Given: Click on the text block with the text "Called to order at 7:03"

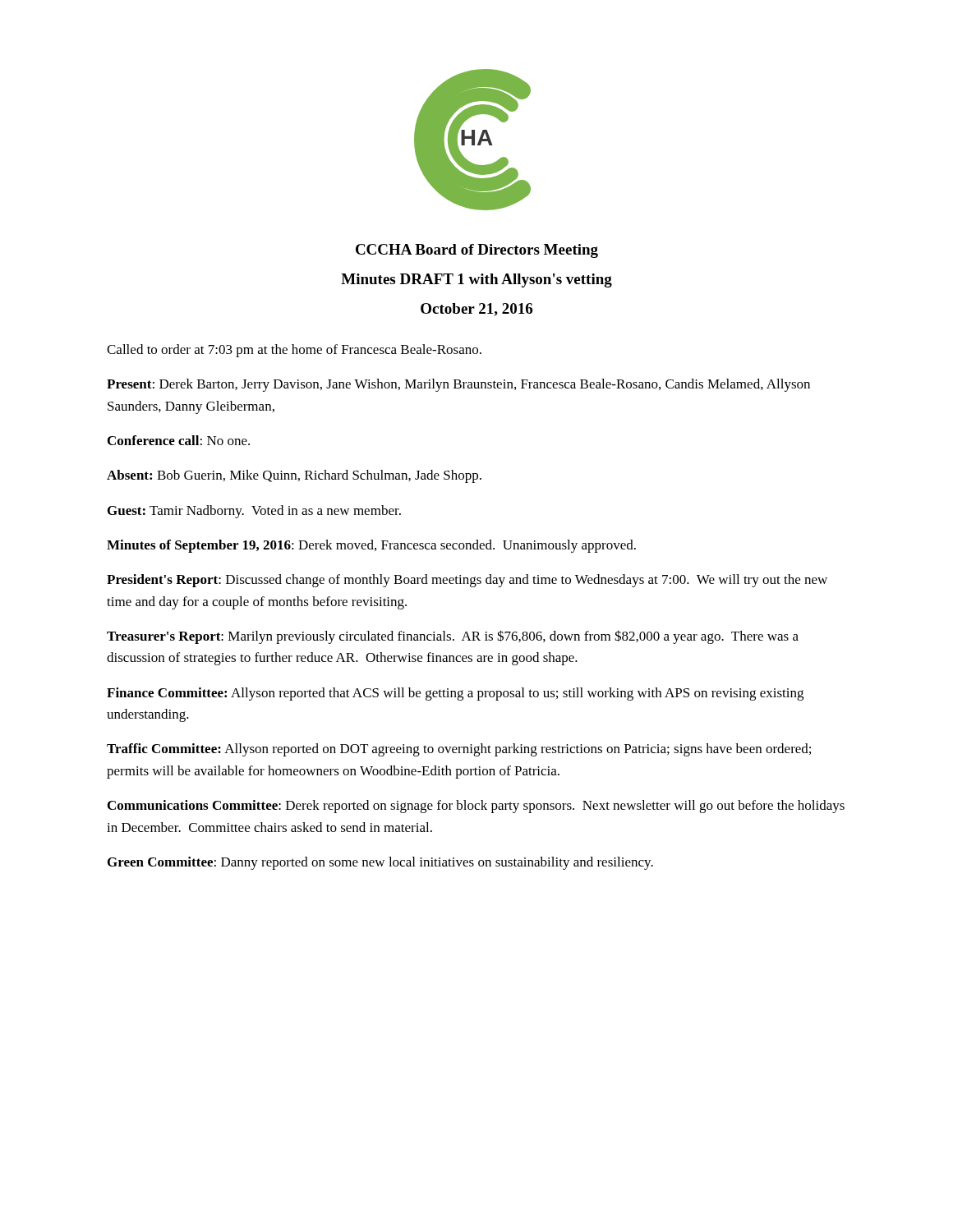Looking at the screenshot, I should pos(295,349).
